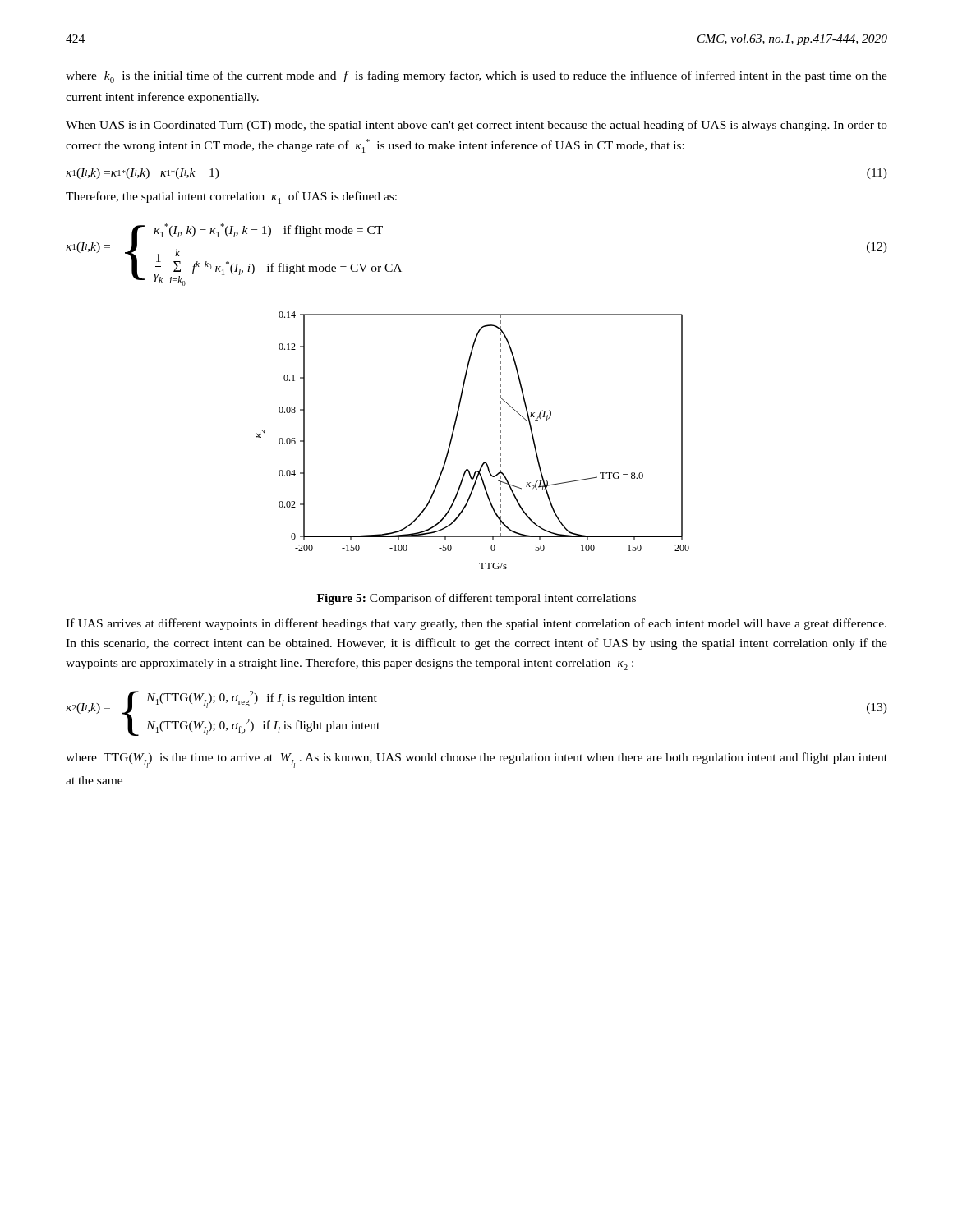953x1232 pixels.
Task: Point to the text block starting "κ1(Il, k) = κ1*(Il, k)"
Action: [141, 174]
